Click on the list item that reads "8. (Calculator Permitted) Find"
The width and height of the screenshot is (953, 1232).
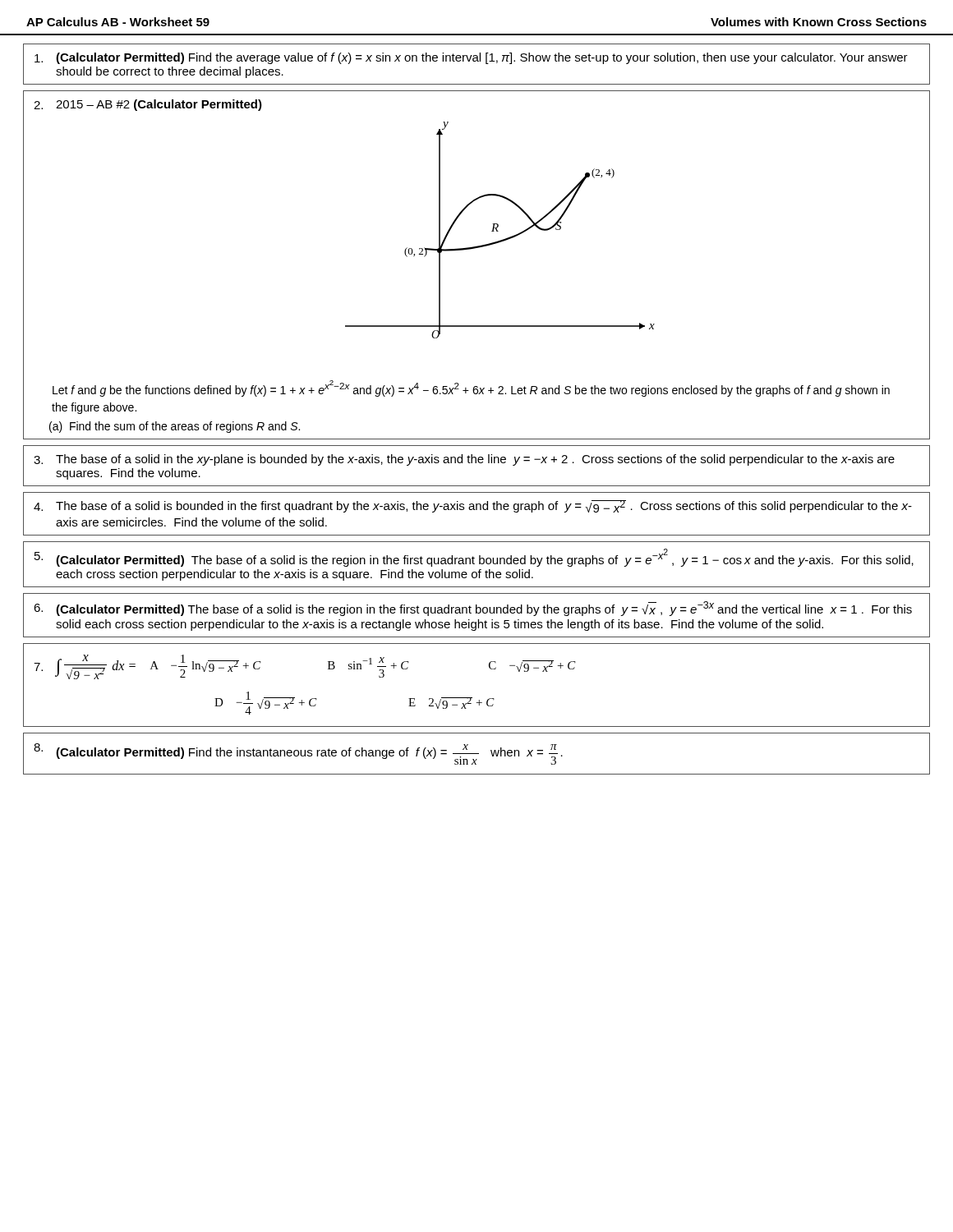476,754
